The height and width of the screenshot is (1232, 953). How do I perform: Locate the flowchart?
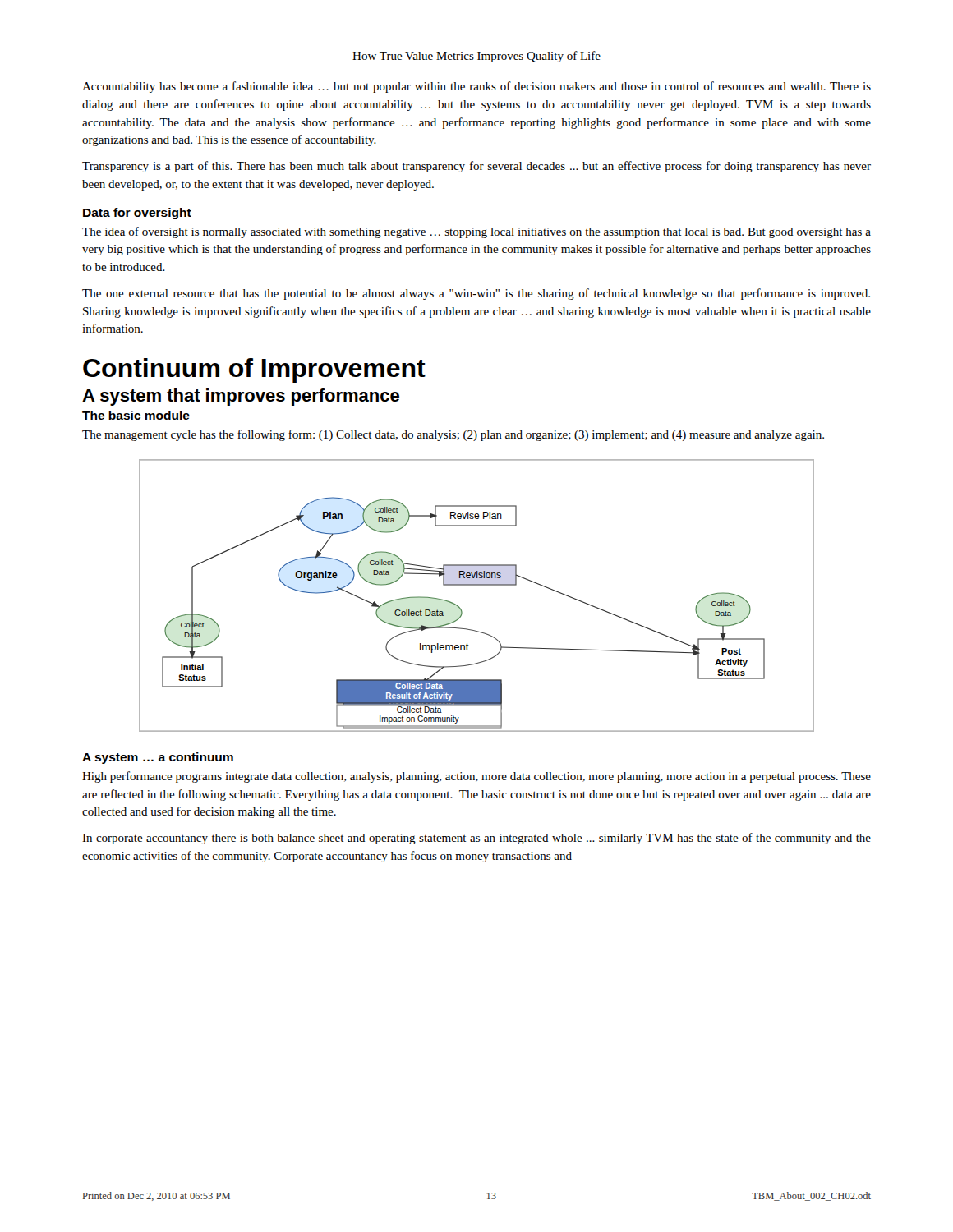476,597
